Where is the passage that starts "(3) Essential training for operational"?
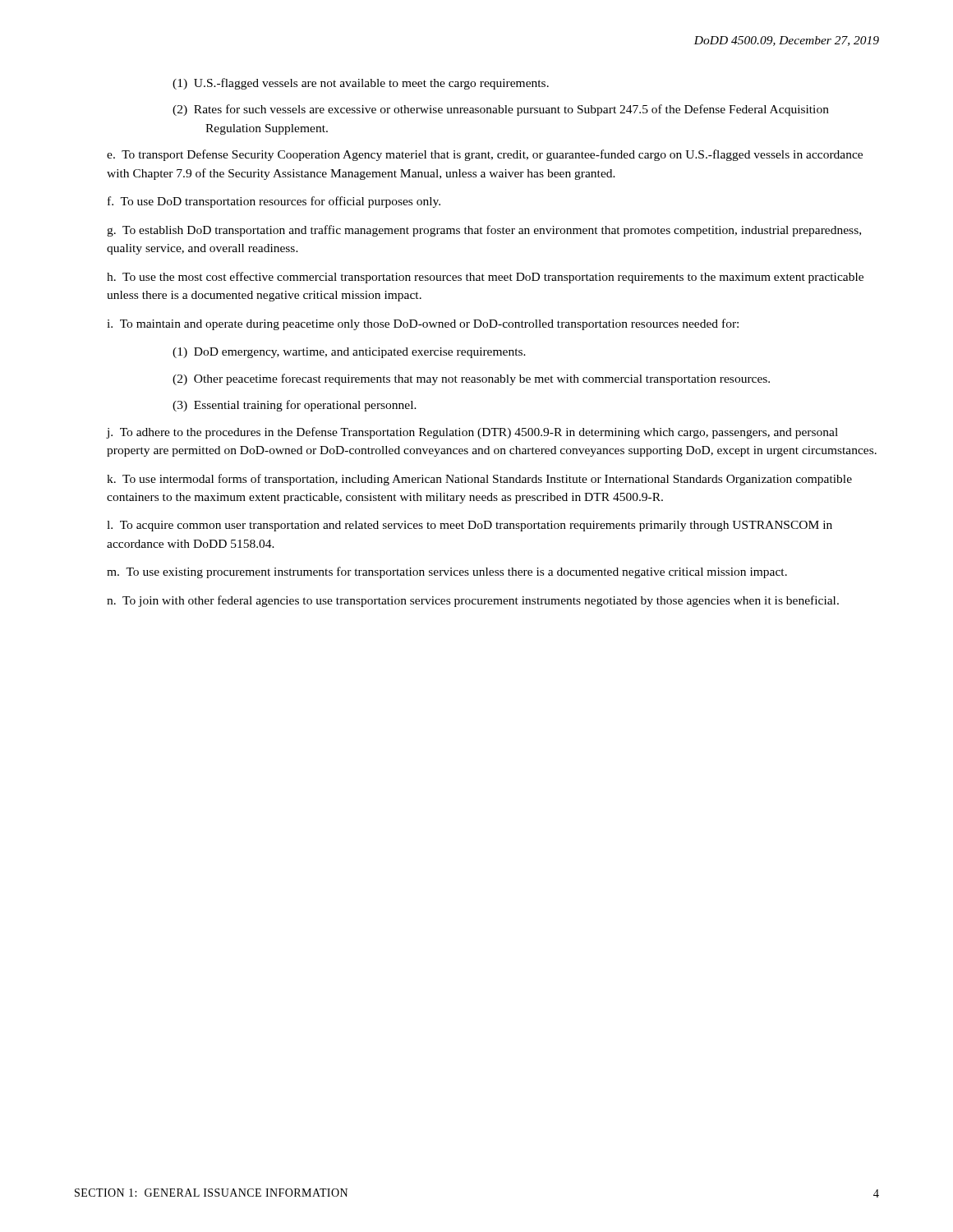 (295, 405)
